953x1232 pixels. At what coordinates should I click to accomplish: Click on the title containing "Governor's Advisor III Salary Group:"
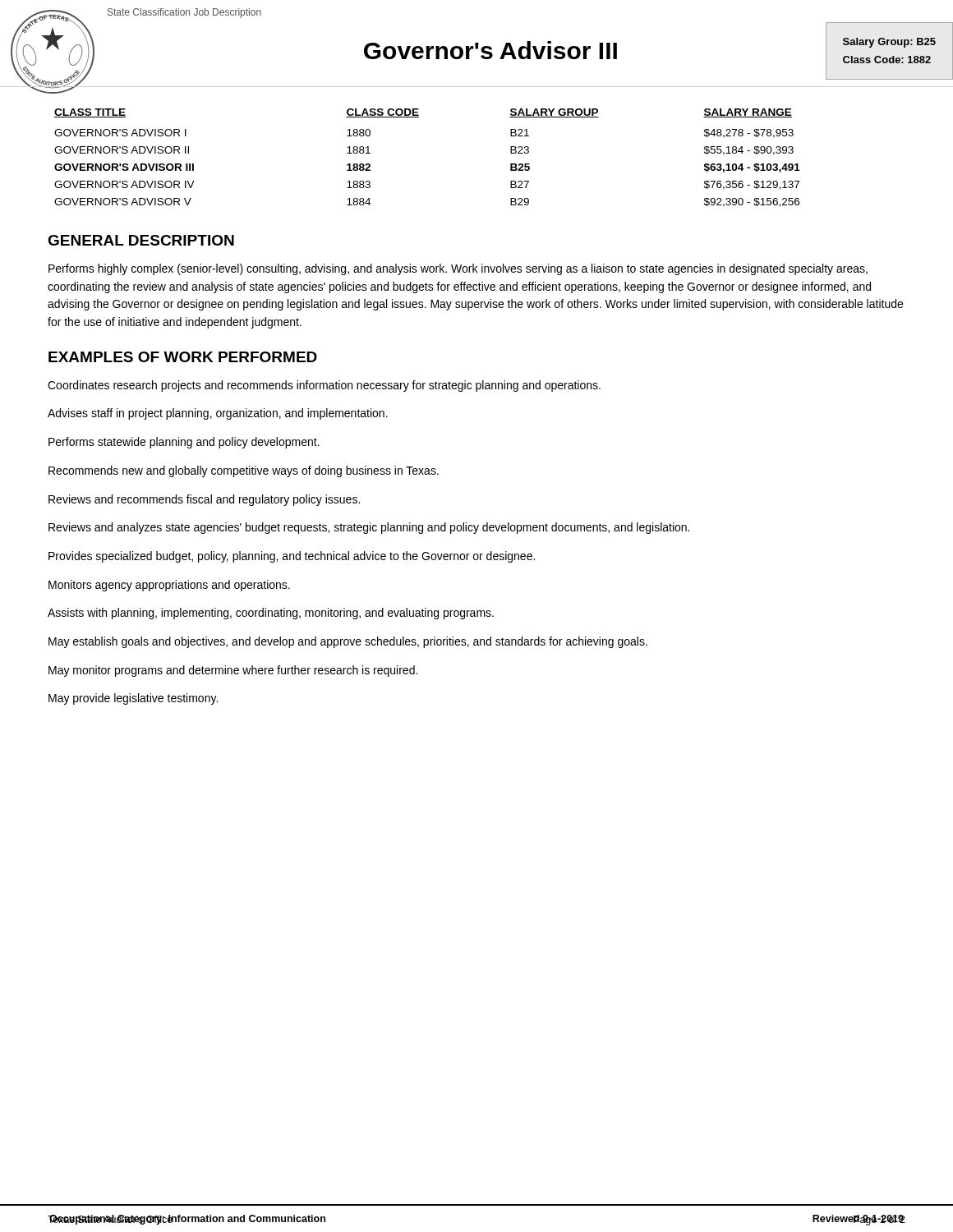coord(530,51)
